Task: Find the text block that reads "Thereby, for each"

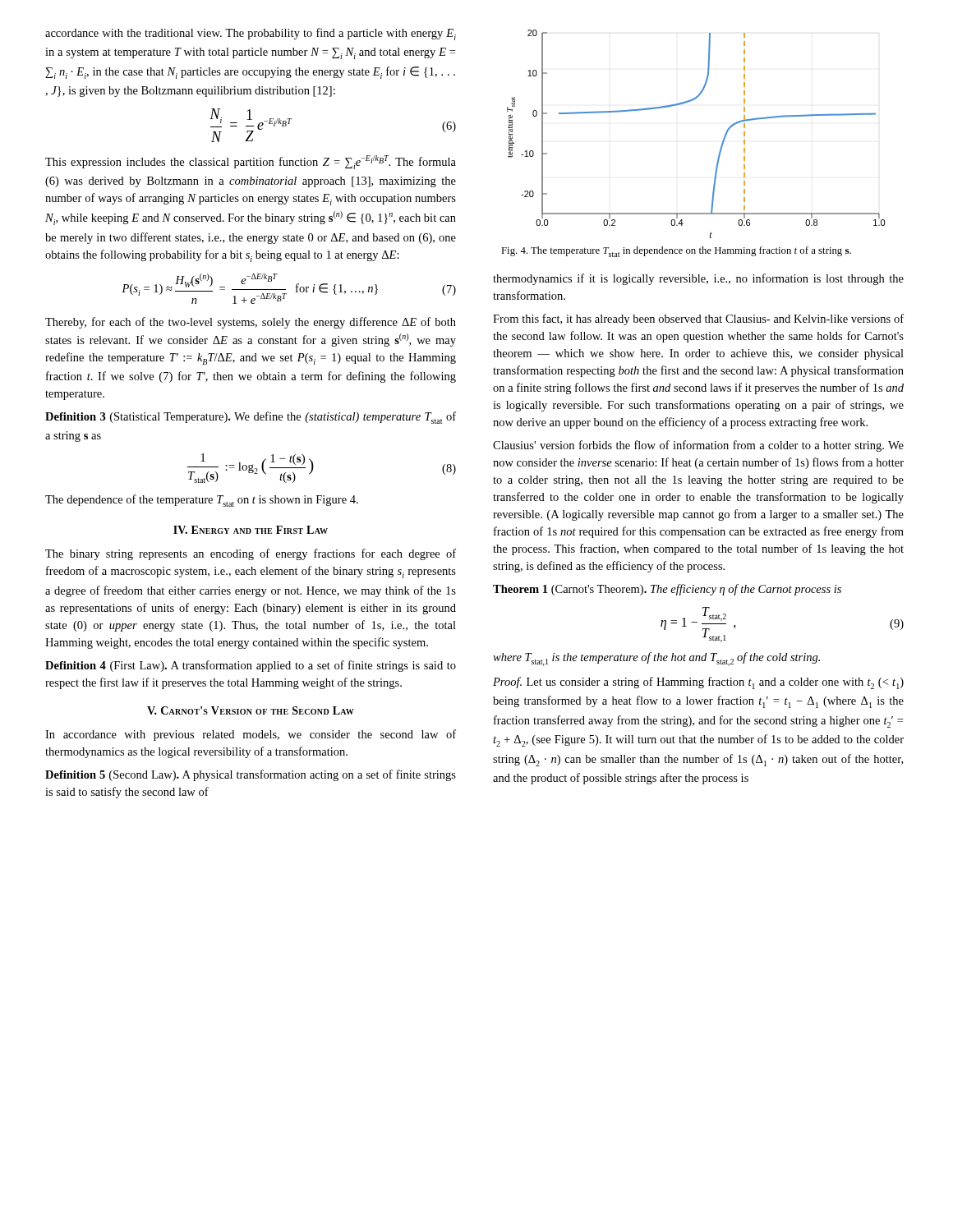Action: click(251, 358)
